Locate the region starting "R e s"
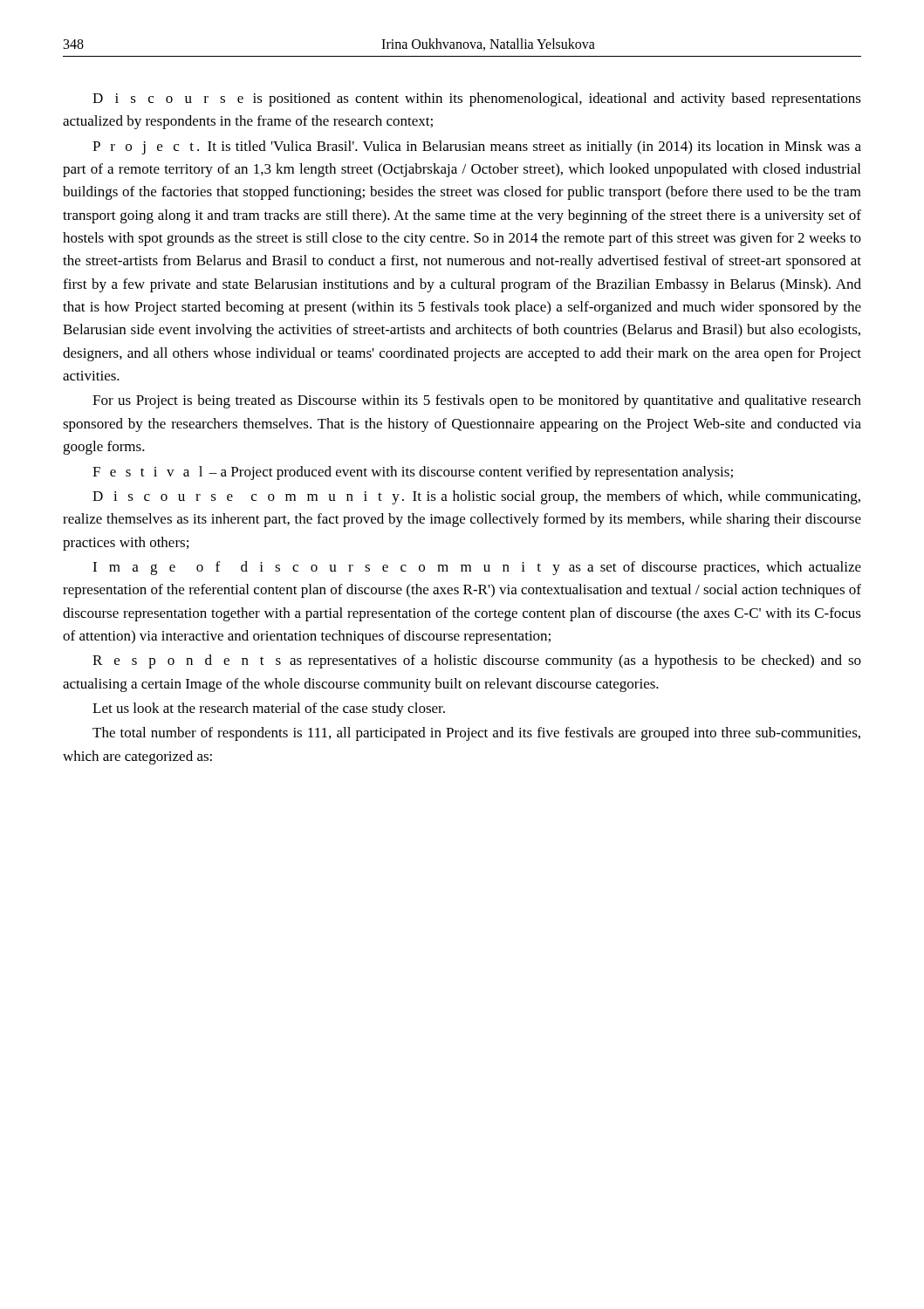This screenshot has width=924, height=1309. (x=462, y=672)
